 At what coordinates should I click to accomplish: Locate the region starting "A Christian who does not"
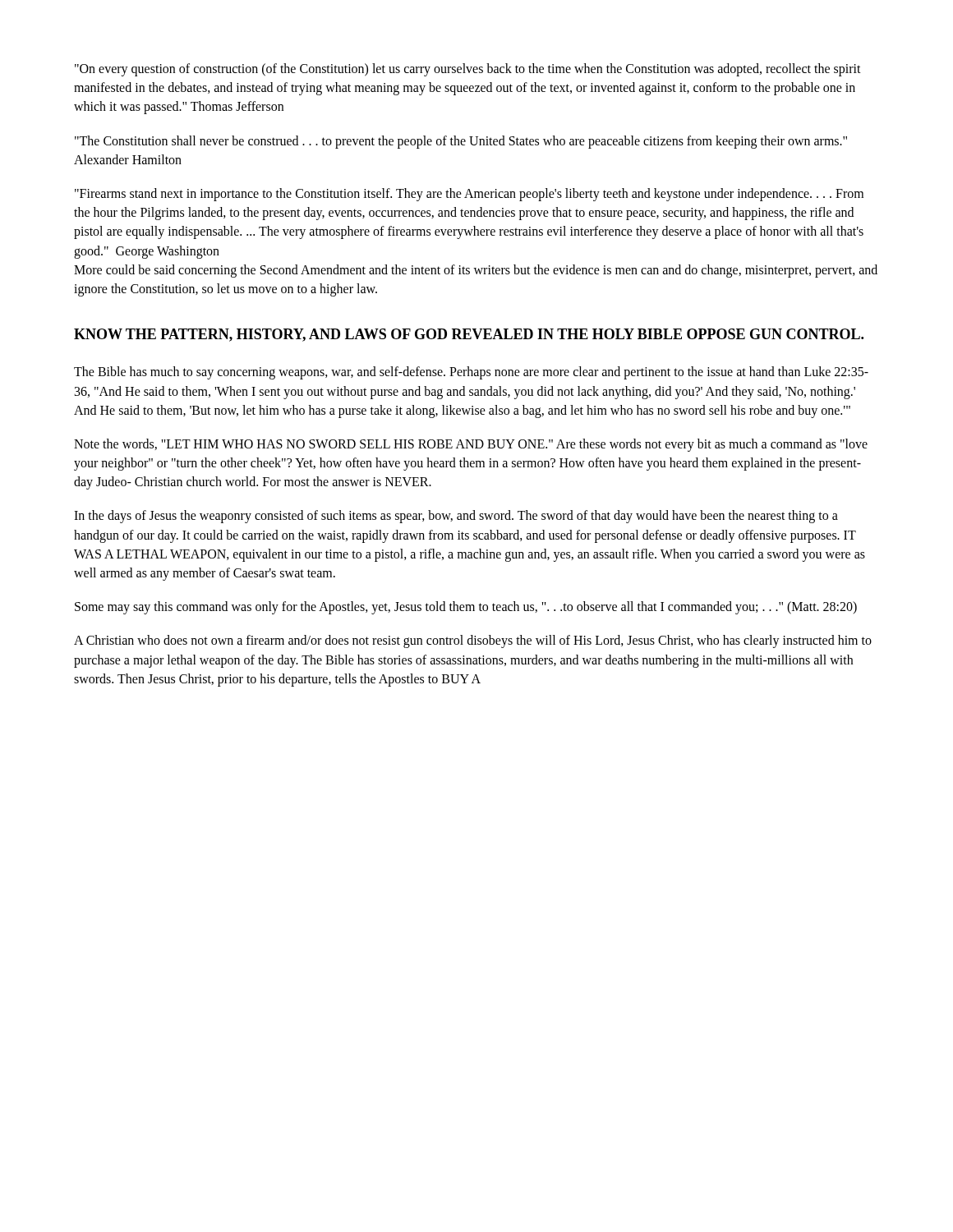(473, 660)
